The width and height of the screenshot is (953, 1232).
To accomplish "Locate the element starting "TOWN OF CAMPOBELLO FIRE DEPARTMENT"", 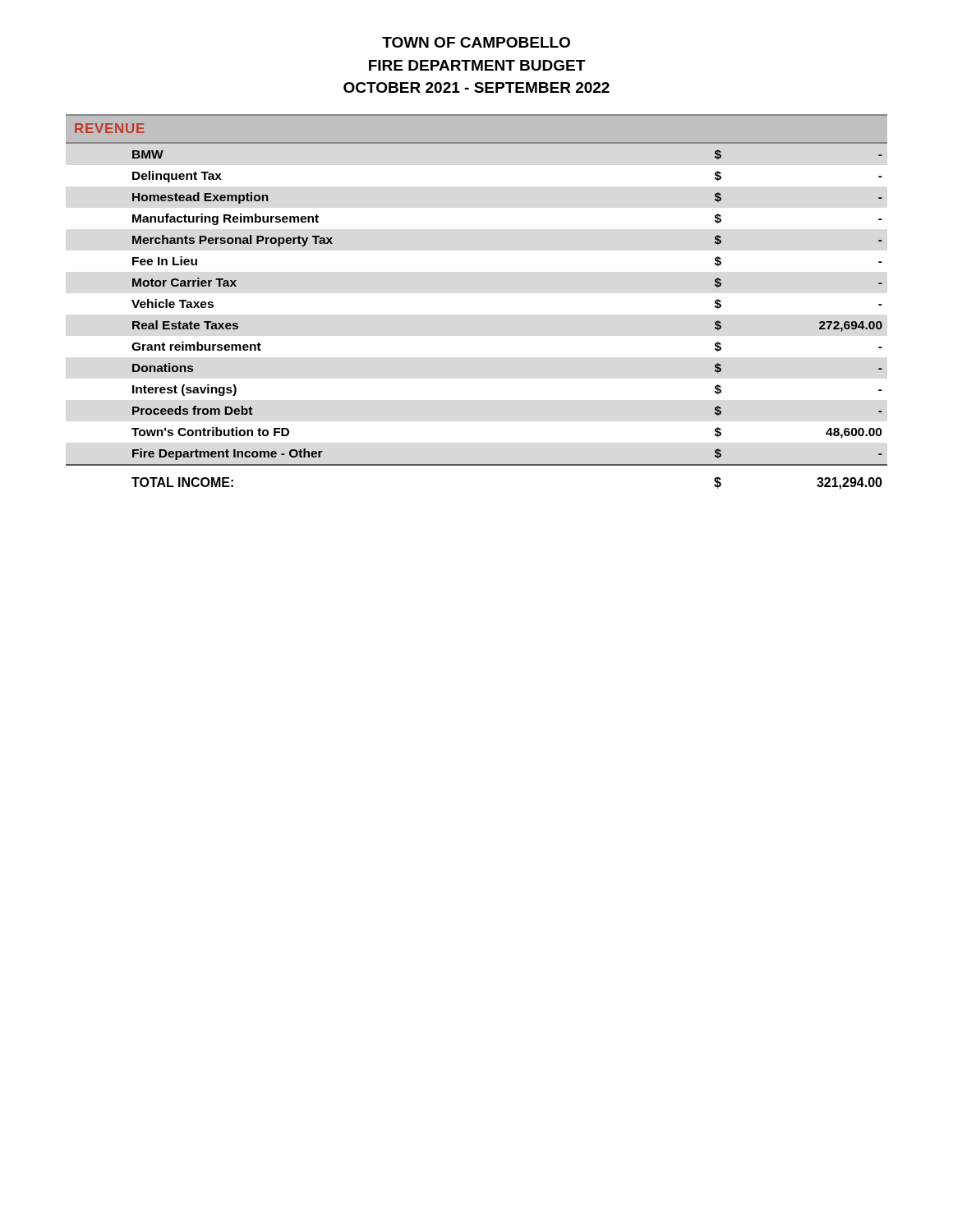I will click(x=476, y=65).
